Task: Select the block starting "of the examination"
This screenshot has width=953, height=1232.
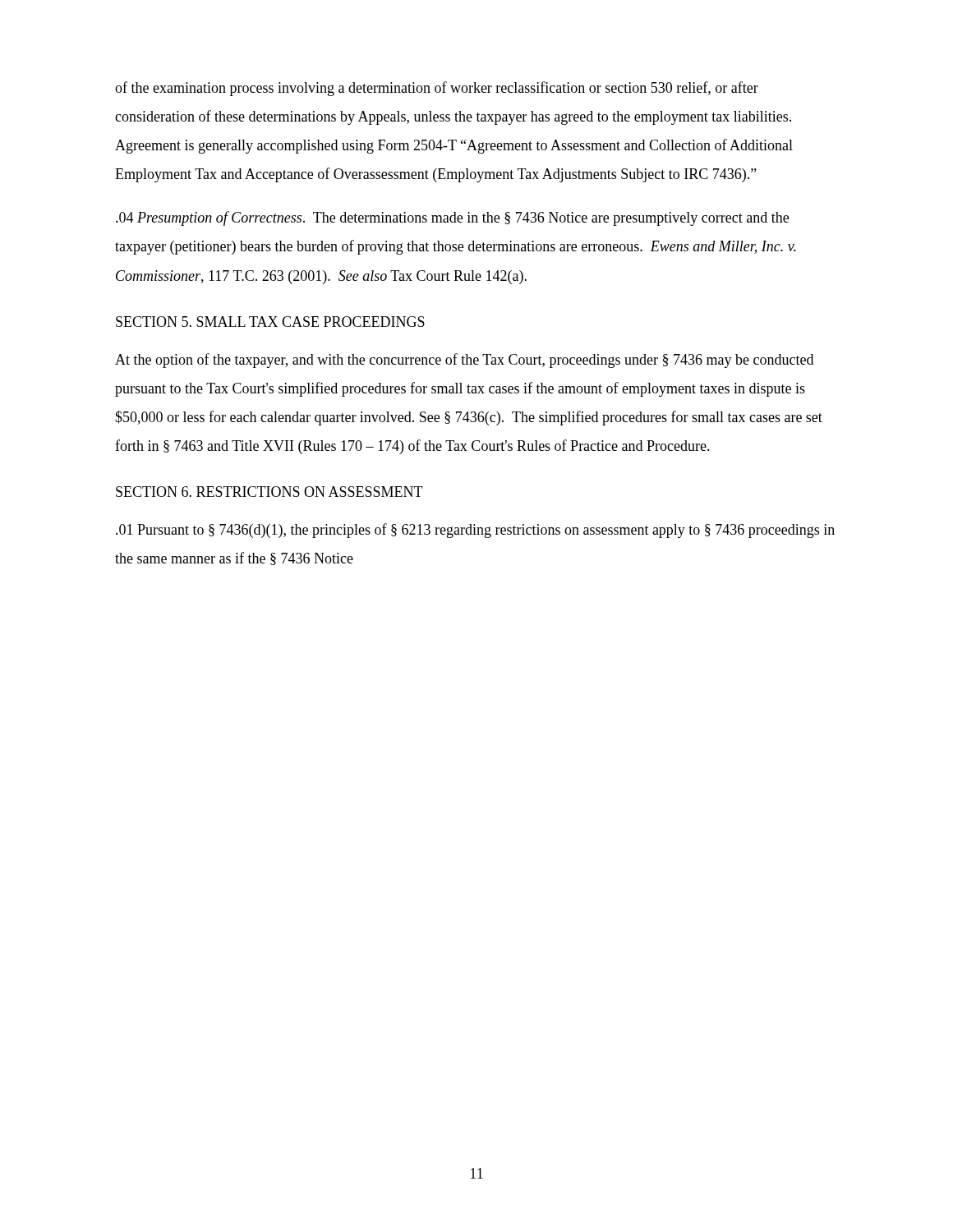Action: click(455, 131)
